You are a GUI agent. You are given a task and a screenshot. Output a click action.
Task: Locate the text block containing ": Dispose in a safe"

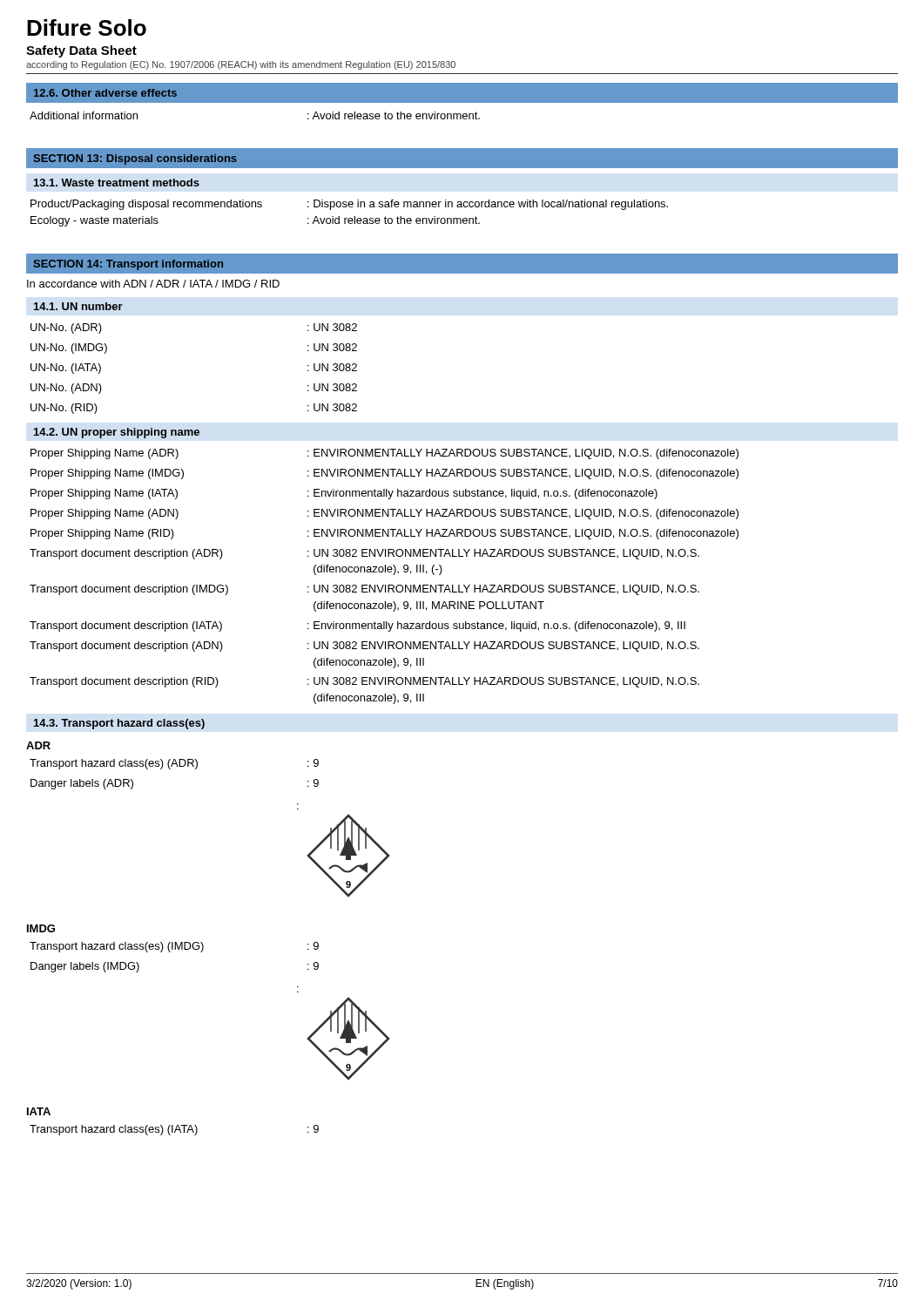488,212
